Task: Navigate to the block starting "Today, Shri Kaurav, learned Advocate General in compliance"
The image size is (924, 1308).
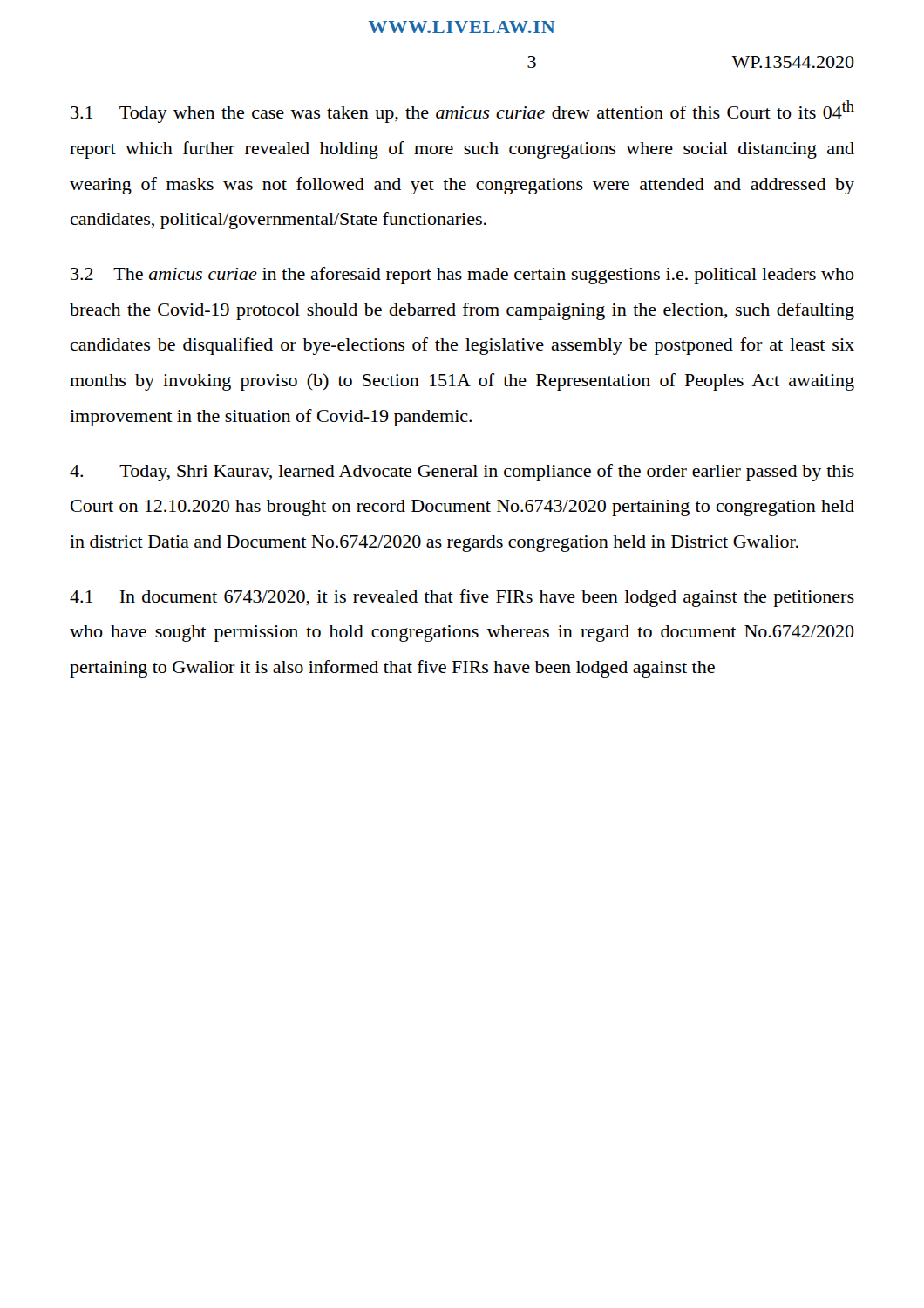Action: [x=462, y=506]
